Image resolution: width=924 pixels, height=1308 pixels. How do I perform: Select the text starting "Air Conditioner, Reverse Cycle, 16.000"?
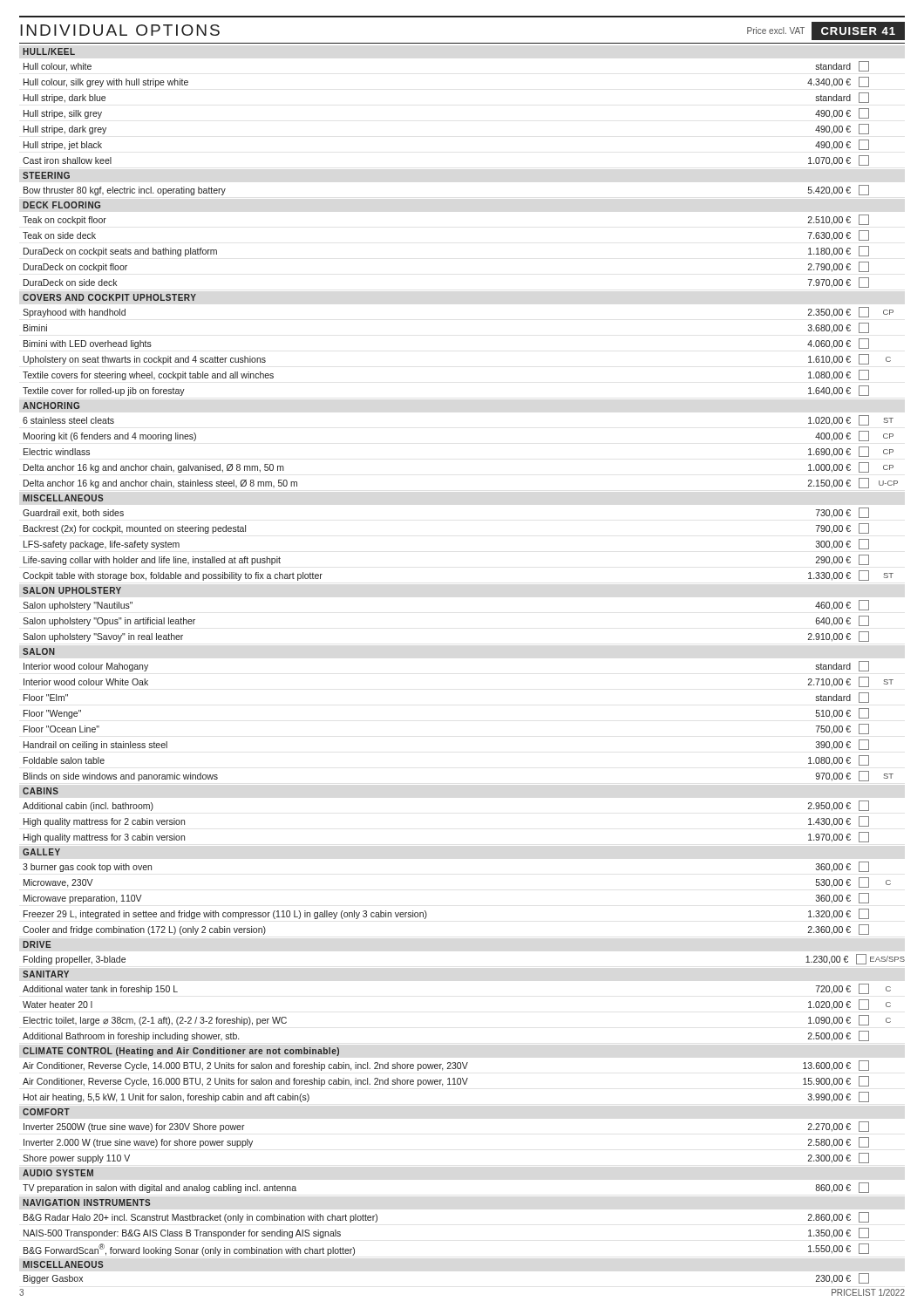point(445,1081)
